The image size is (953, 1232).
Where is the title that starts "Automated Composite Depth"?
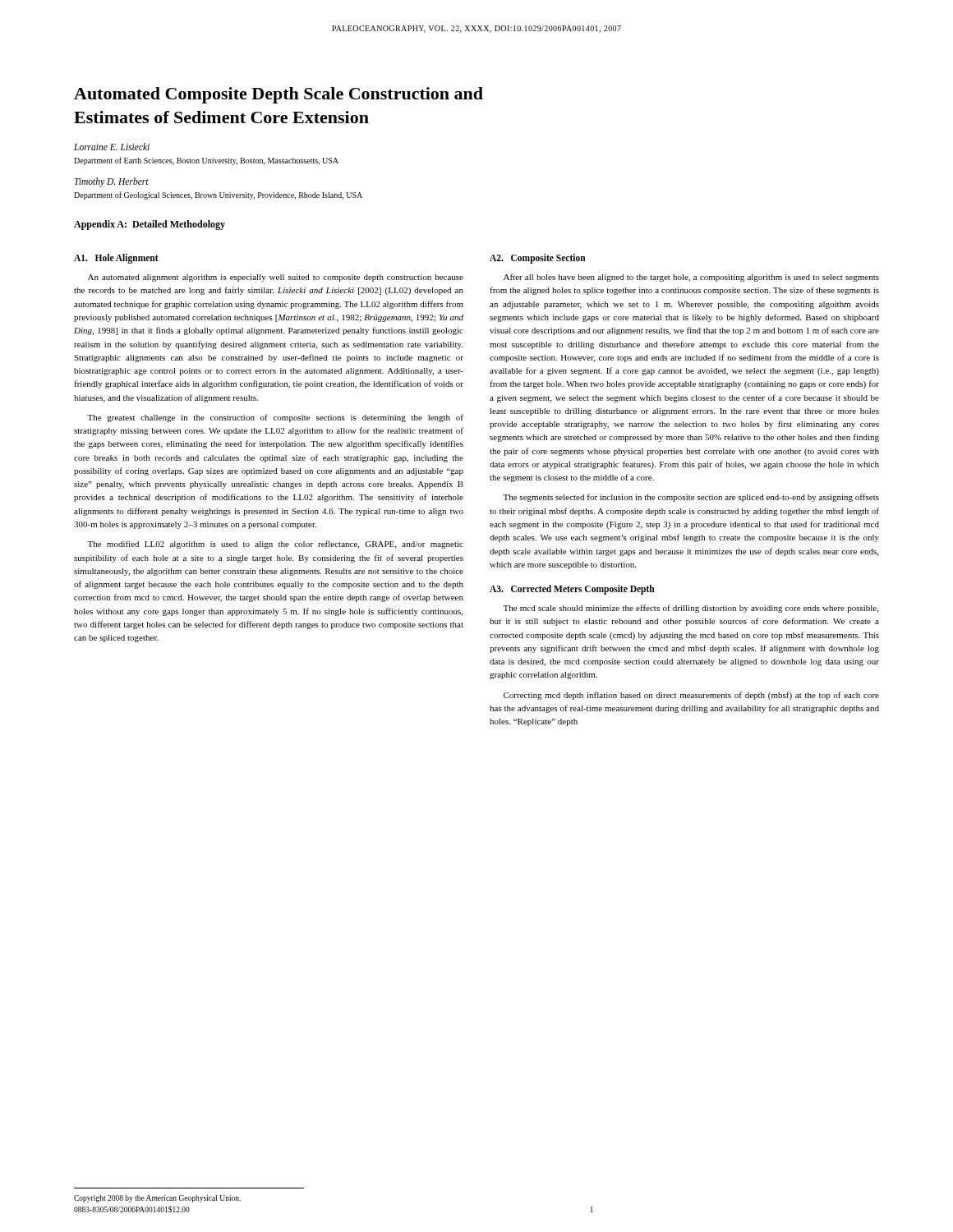(476, 106)
